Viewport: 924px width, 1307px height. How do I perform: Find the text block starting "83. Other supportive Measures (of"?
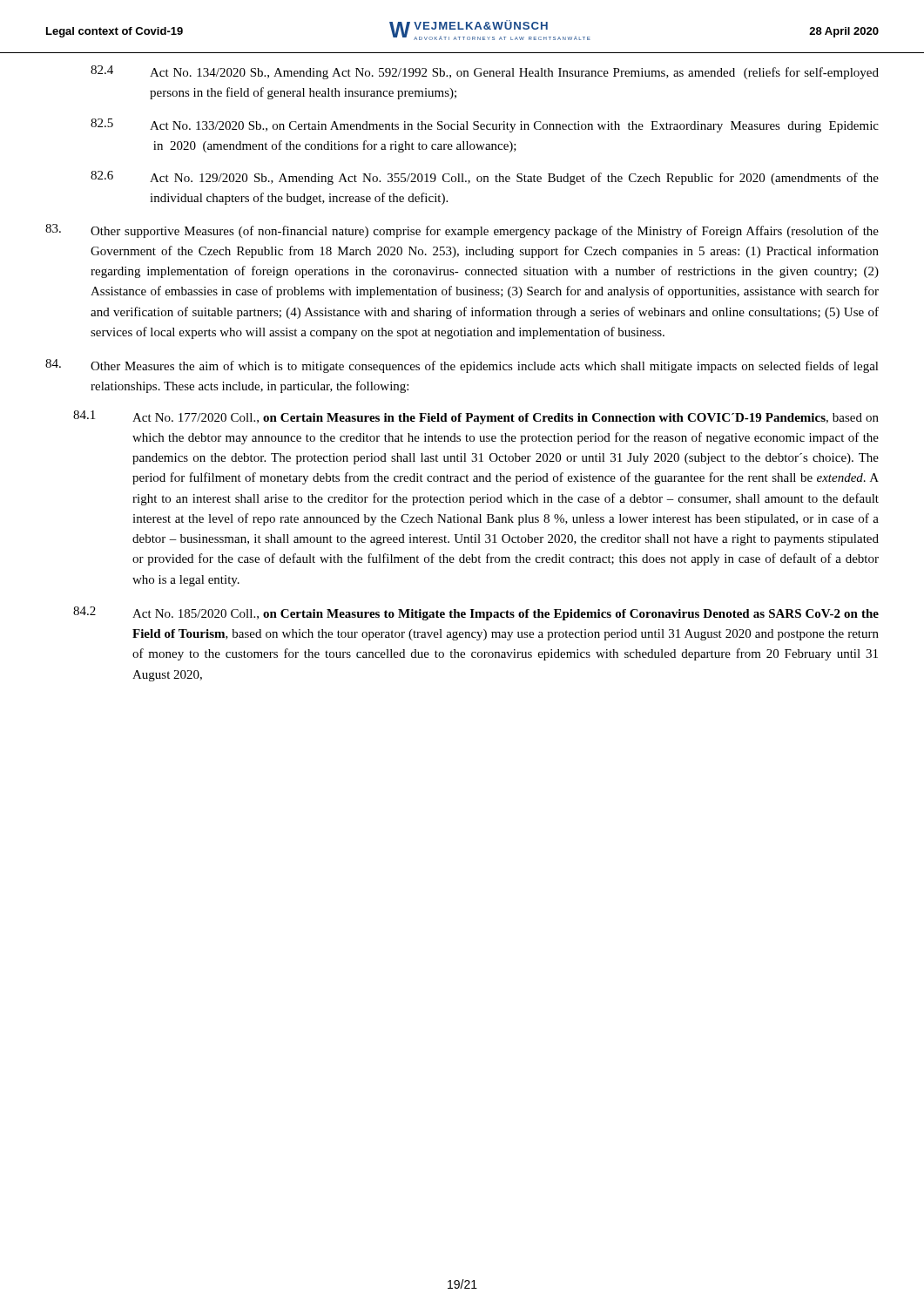[x=462, y=282]
